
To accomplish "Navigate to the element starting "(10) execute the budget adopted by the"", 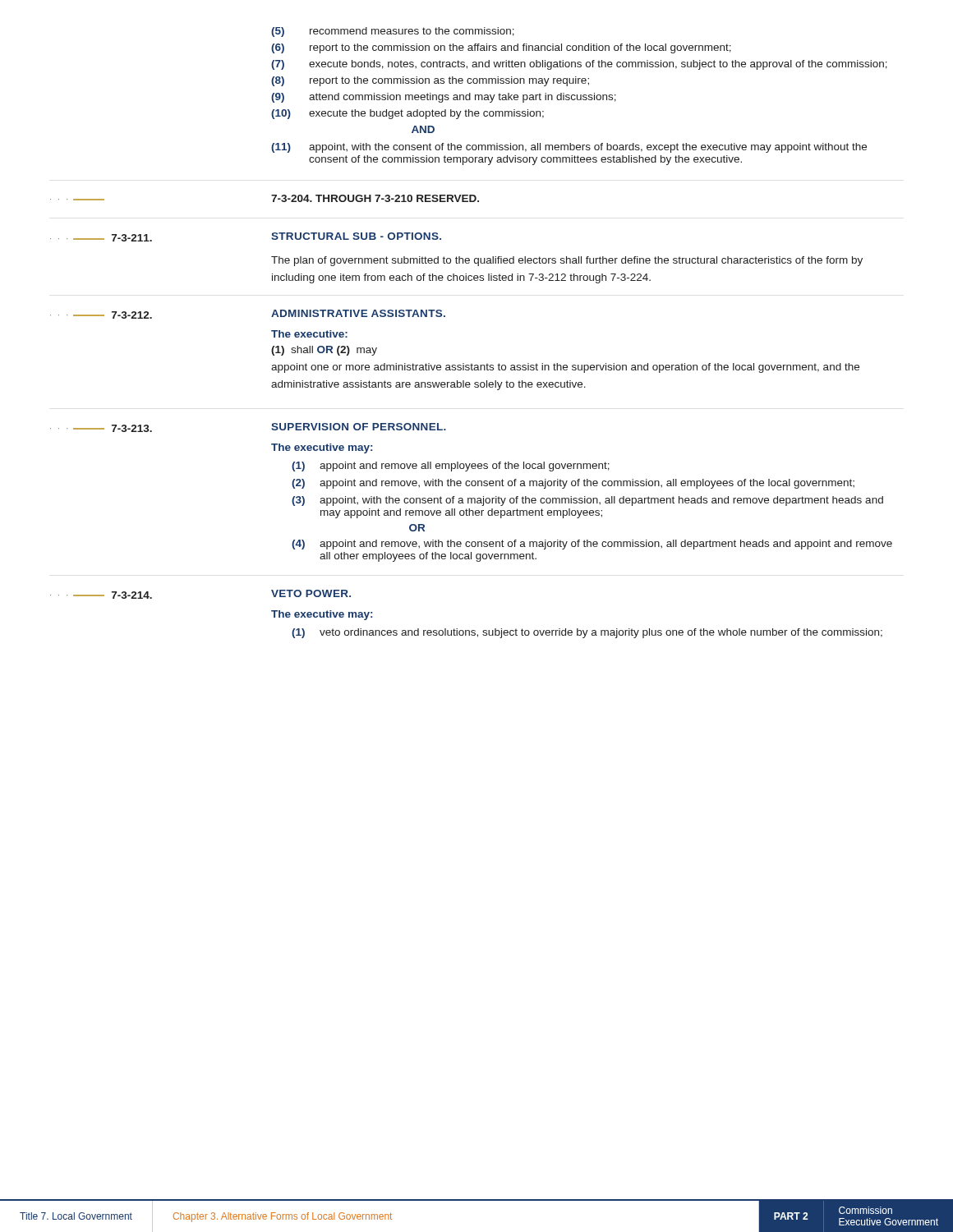I will (x=407, y=114).
